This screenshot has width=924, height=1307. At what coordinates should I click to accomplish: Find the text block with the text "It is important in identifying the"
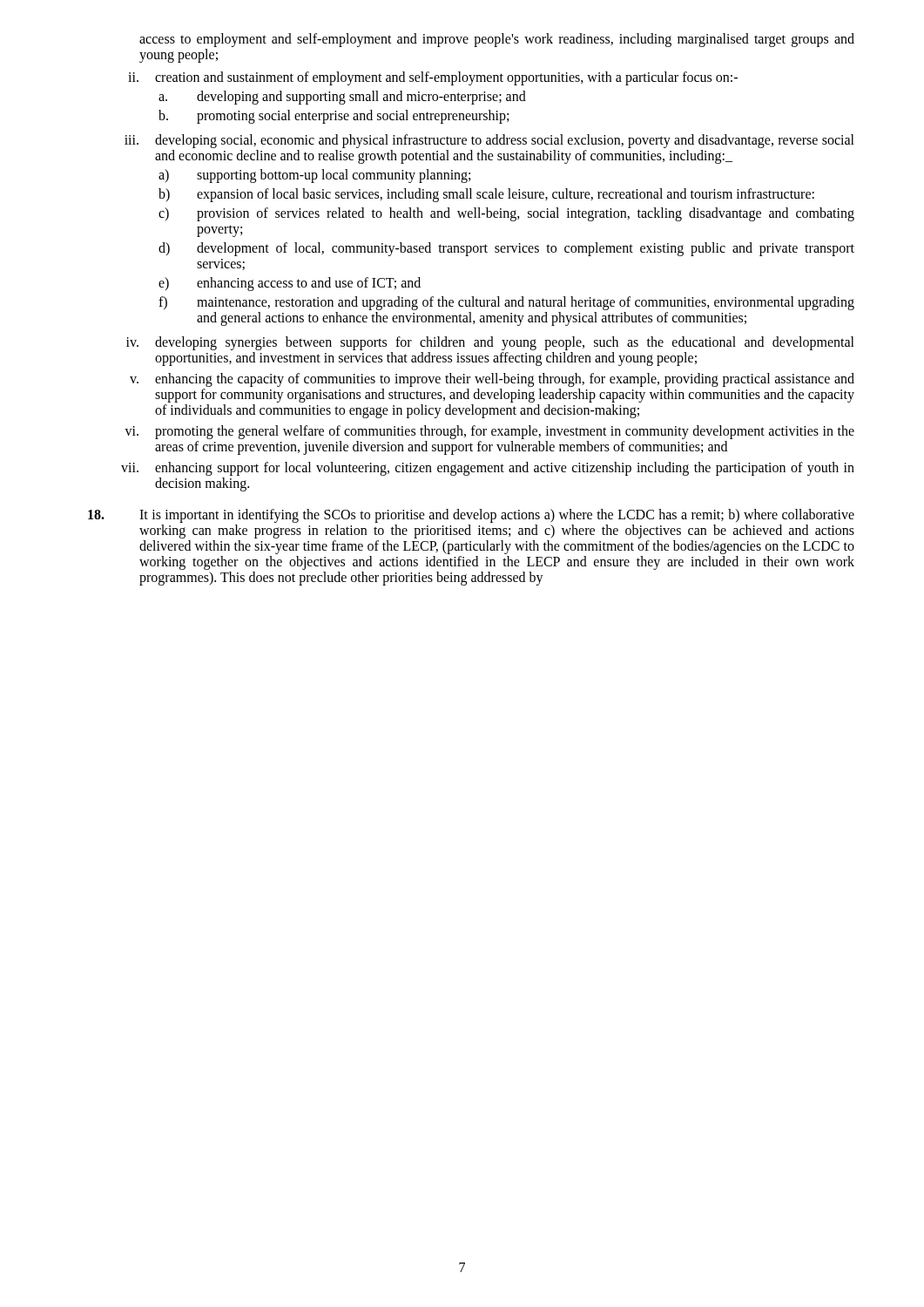(x=471, y=546)
